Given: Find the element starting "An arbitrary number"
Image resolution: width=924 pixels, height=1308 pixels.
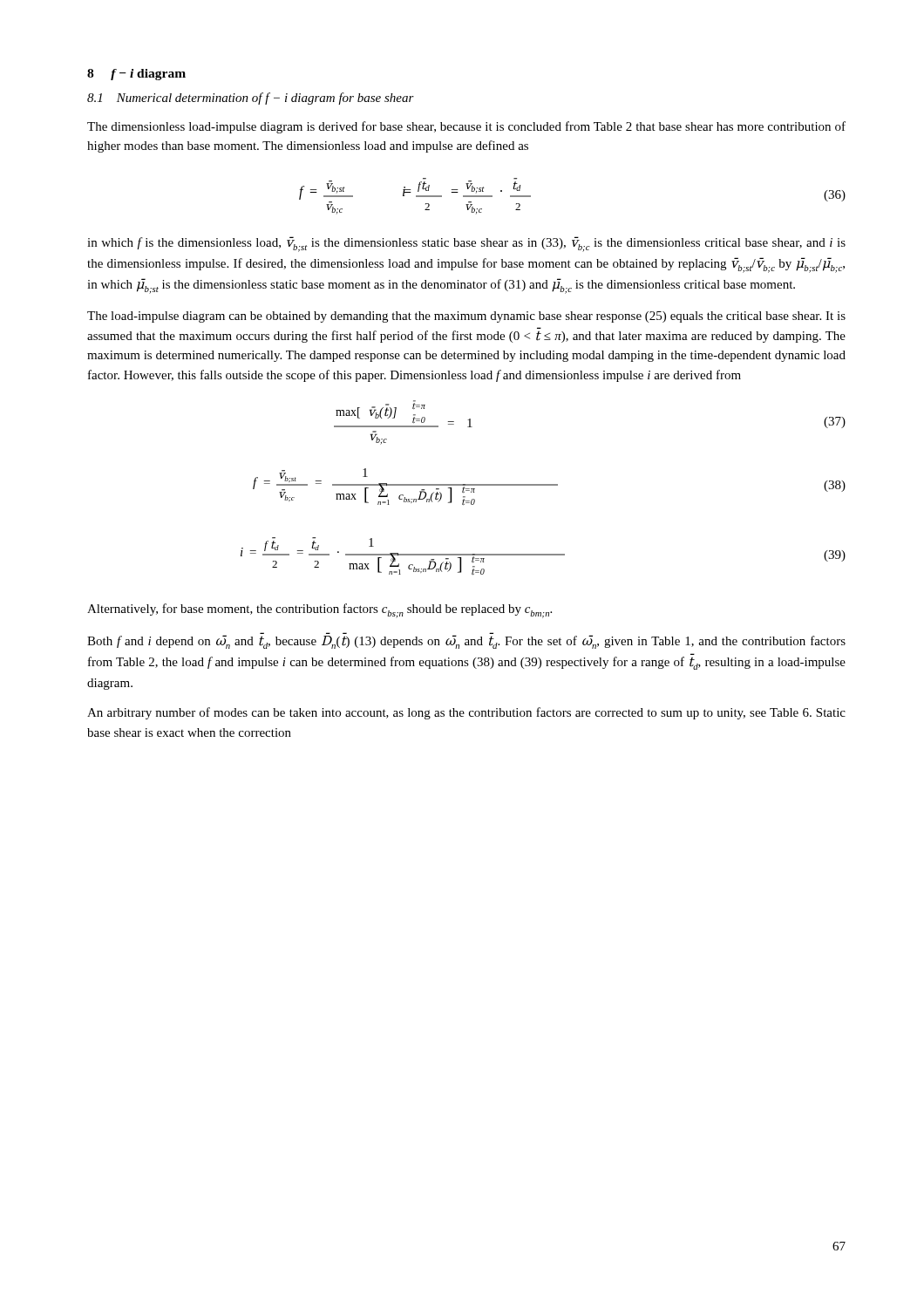Looking at the screenshot, I should pos(466,723).
